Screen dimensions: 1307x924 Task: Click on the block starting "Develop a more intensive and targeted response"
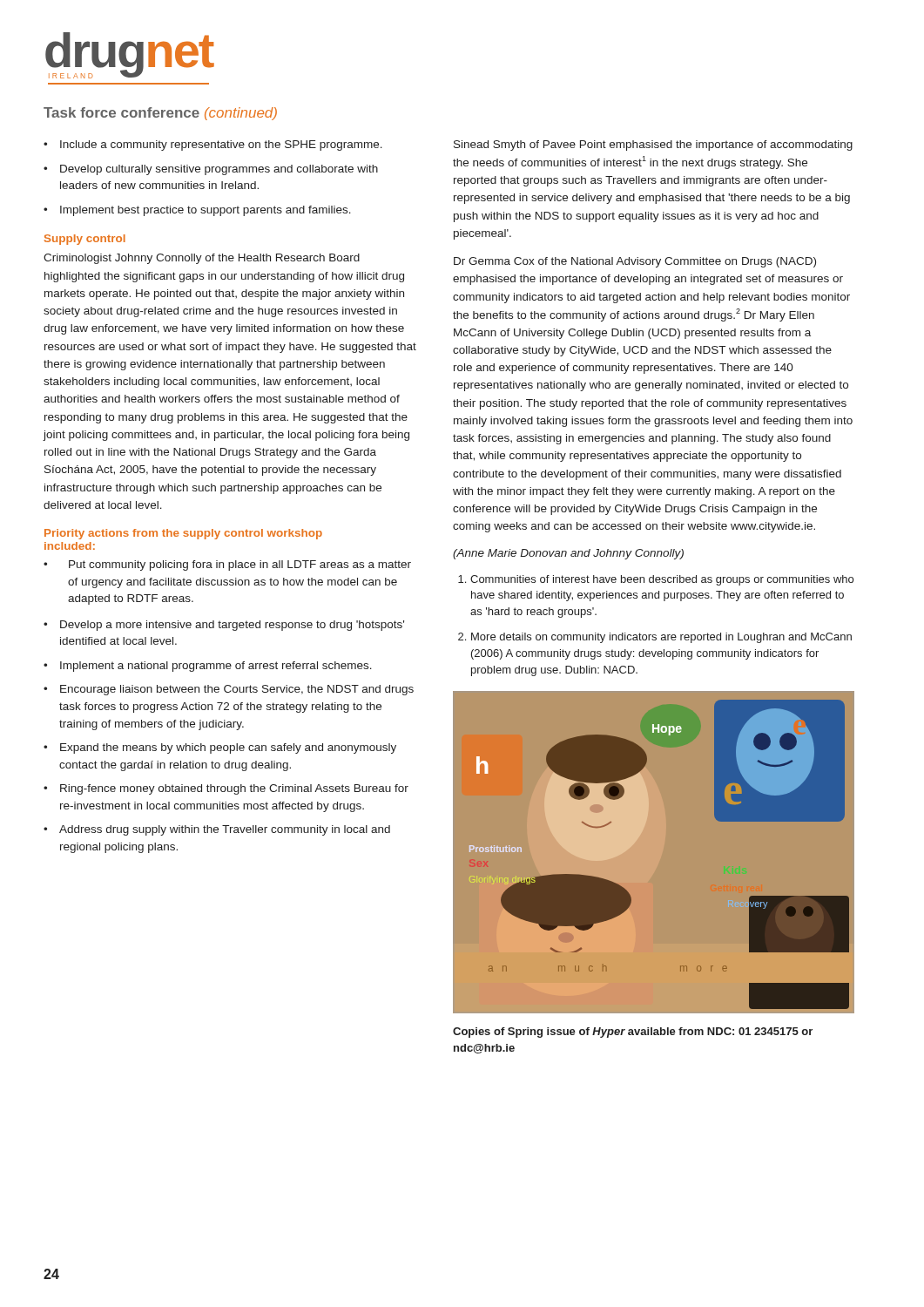tap(232, 633)
